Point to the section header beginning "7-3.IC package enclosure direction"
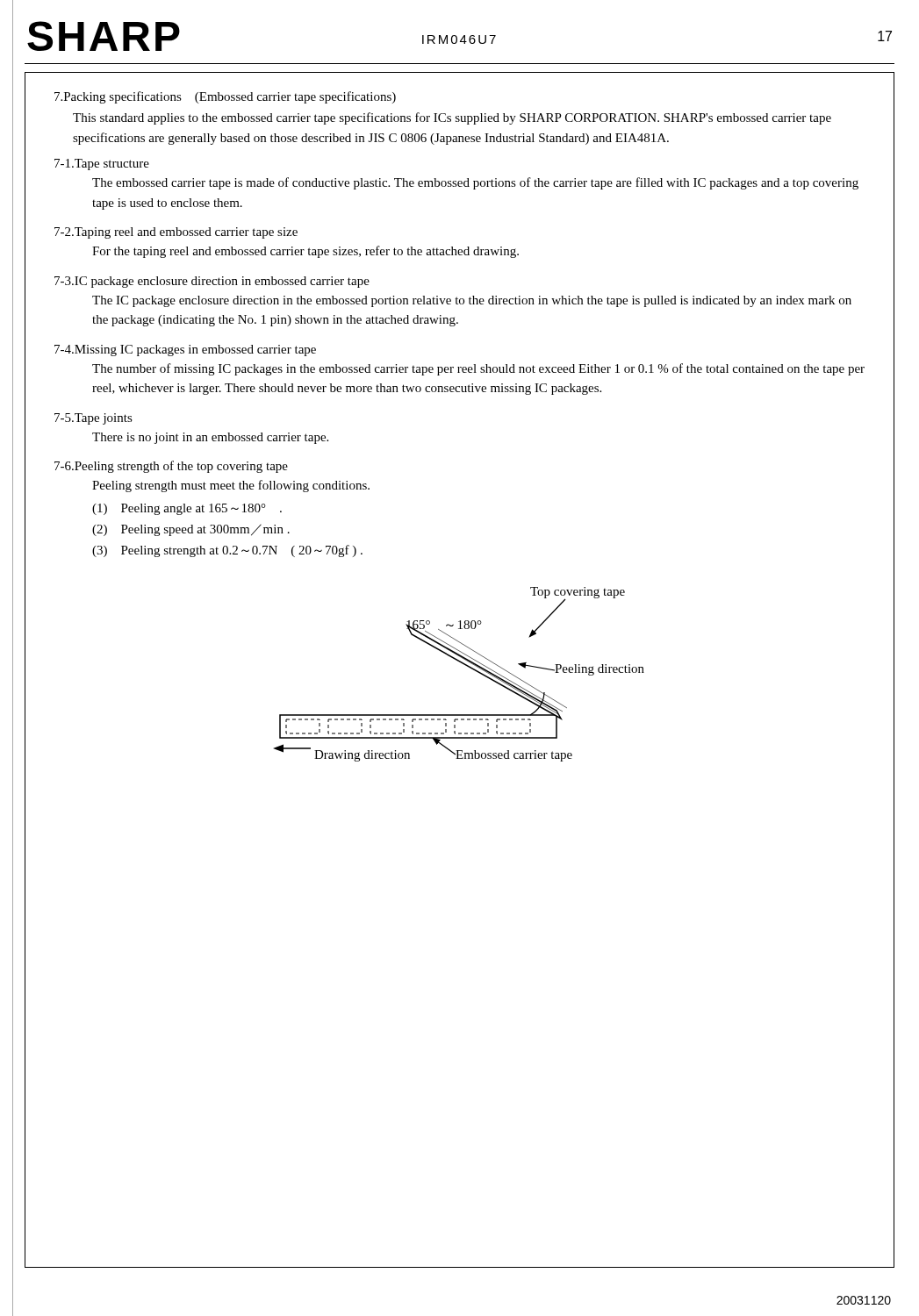Image resolution: width=919 pixels, height=1316 pixels. [x=212, y=280]
